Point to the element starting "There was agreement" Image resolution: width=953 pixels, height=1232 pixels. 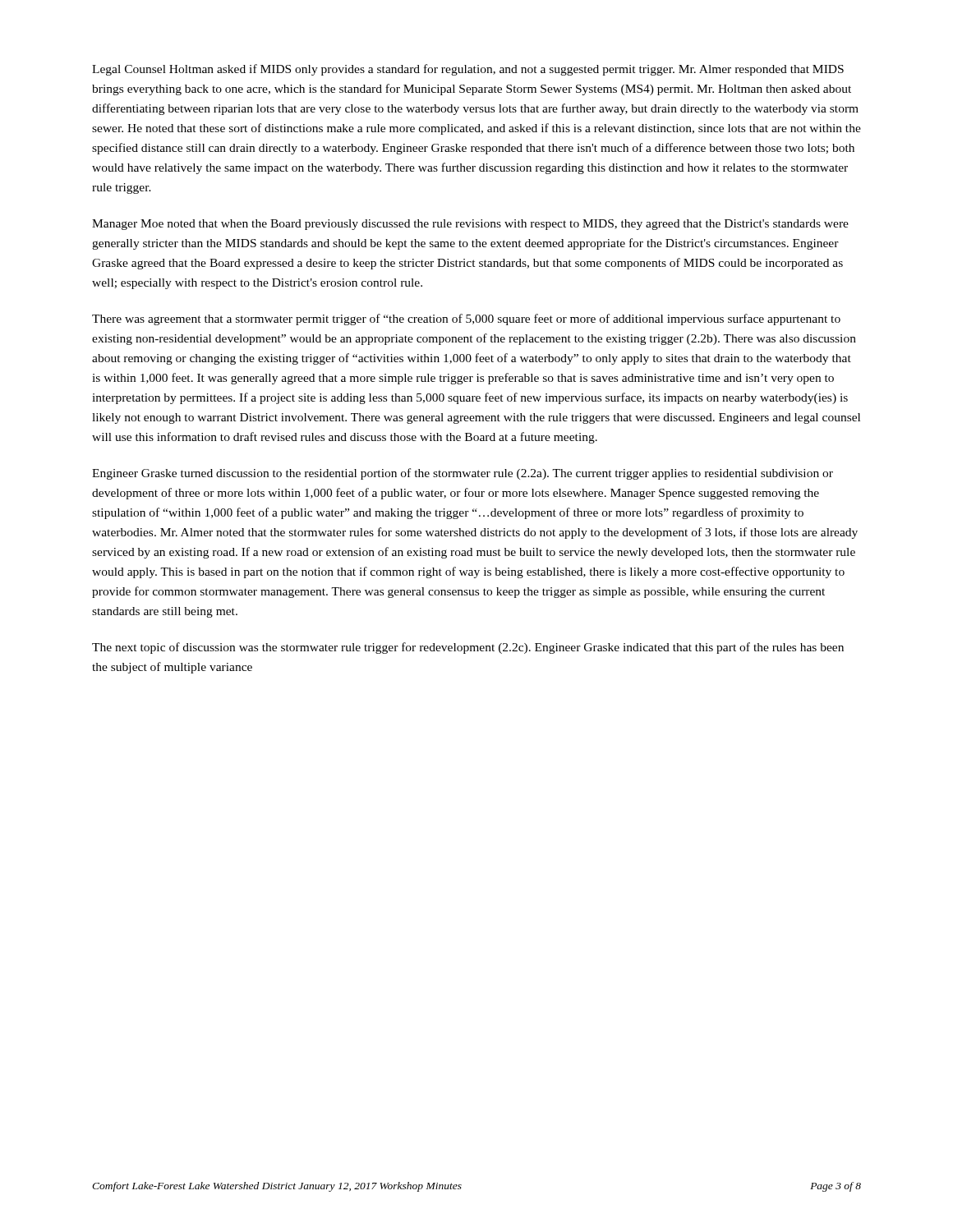tap(476, 378)
